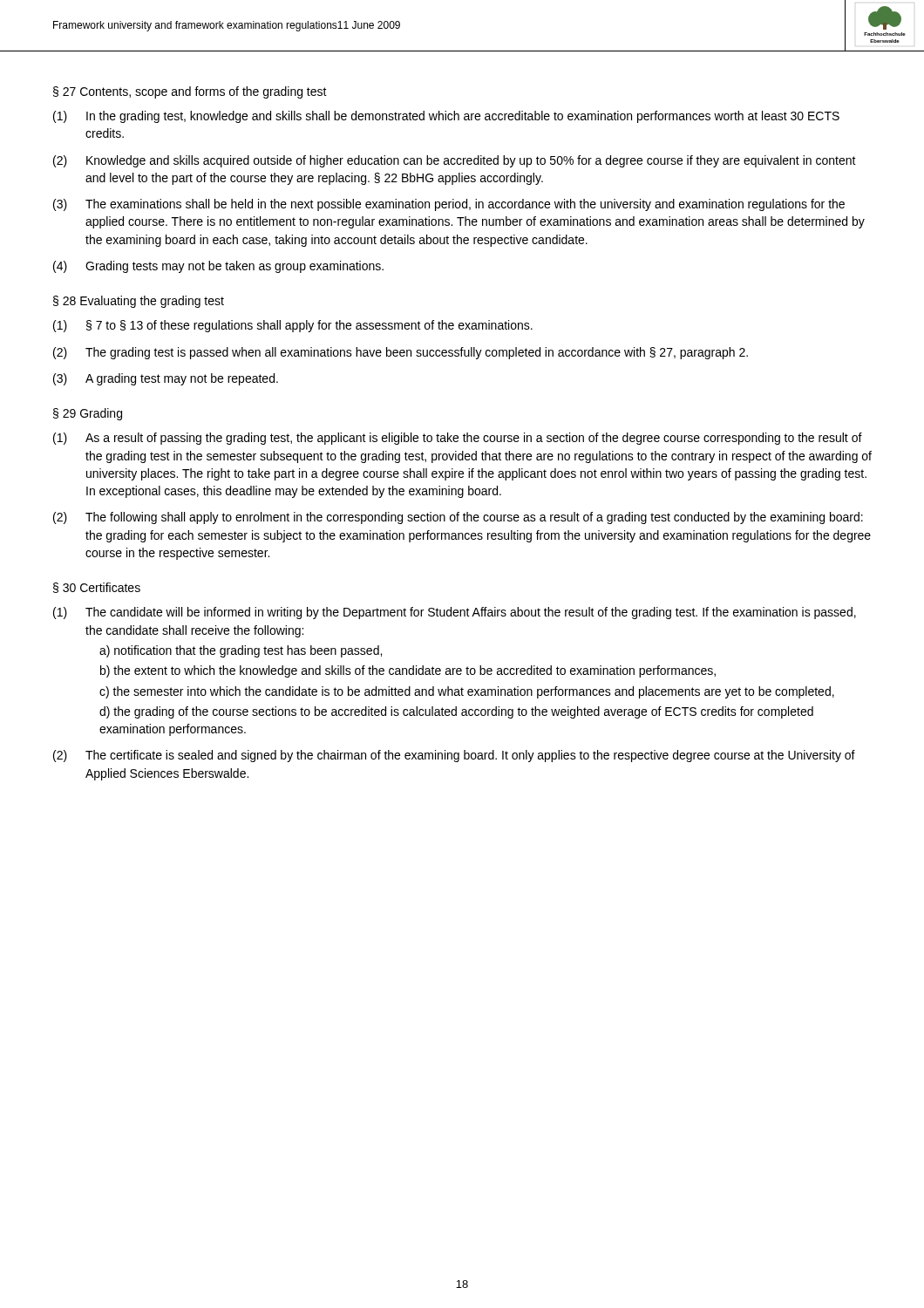Find the logo

pyautogui.click(x=885, y=25)
